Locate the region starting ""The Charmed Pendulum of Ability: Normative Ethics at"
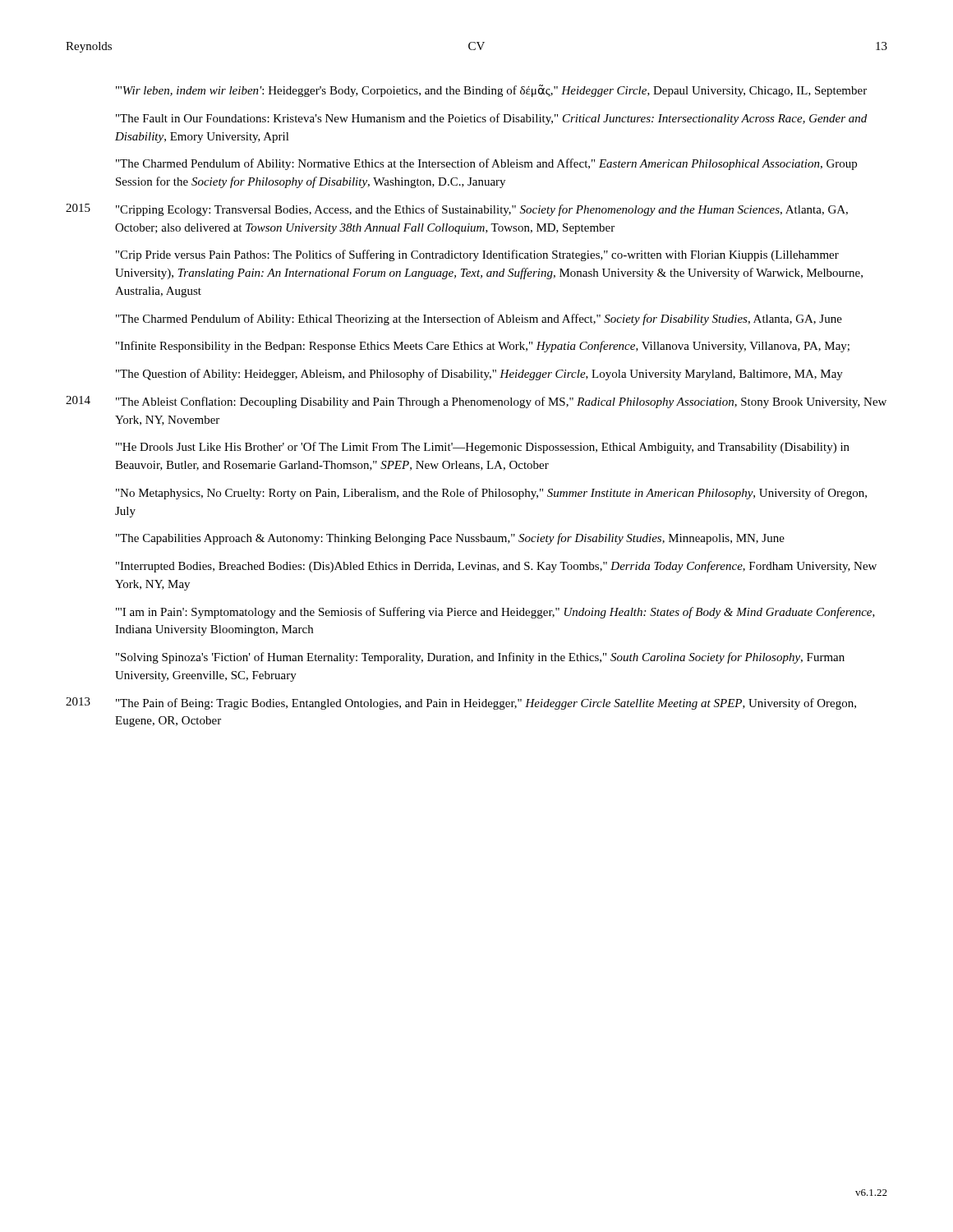953x1232 pixels. pyautogui.click(x=476, y=173)
